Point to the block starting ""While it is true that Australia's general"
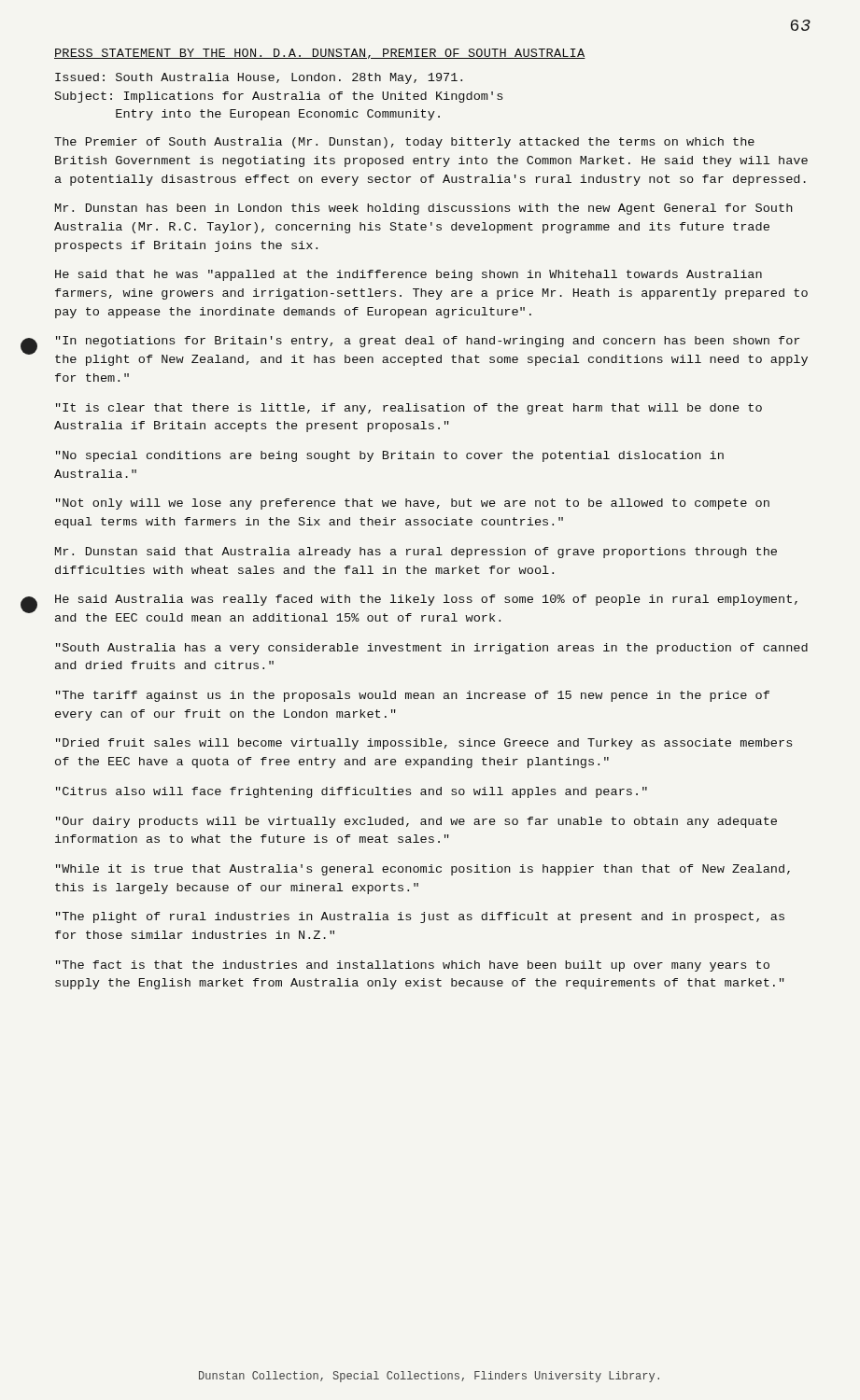860x1400 pixels. [x=424, y=879]
